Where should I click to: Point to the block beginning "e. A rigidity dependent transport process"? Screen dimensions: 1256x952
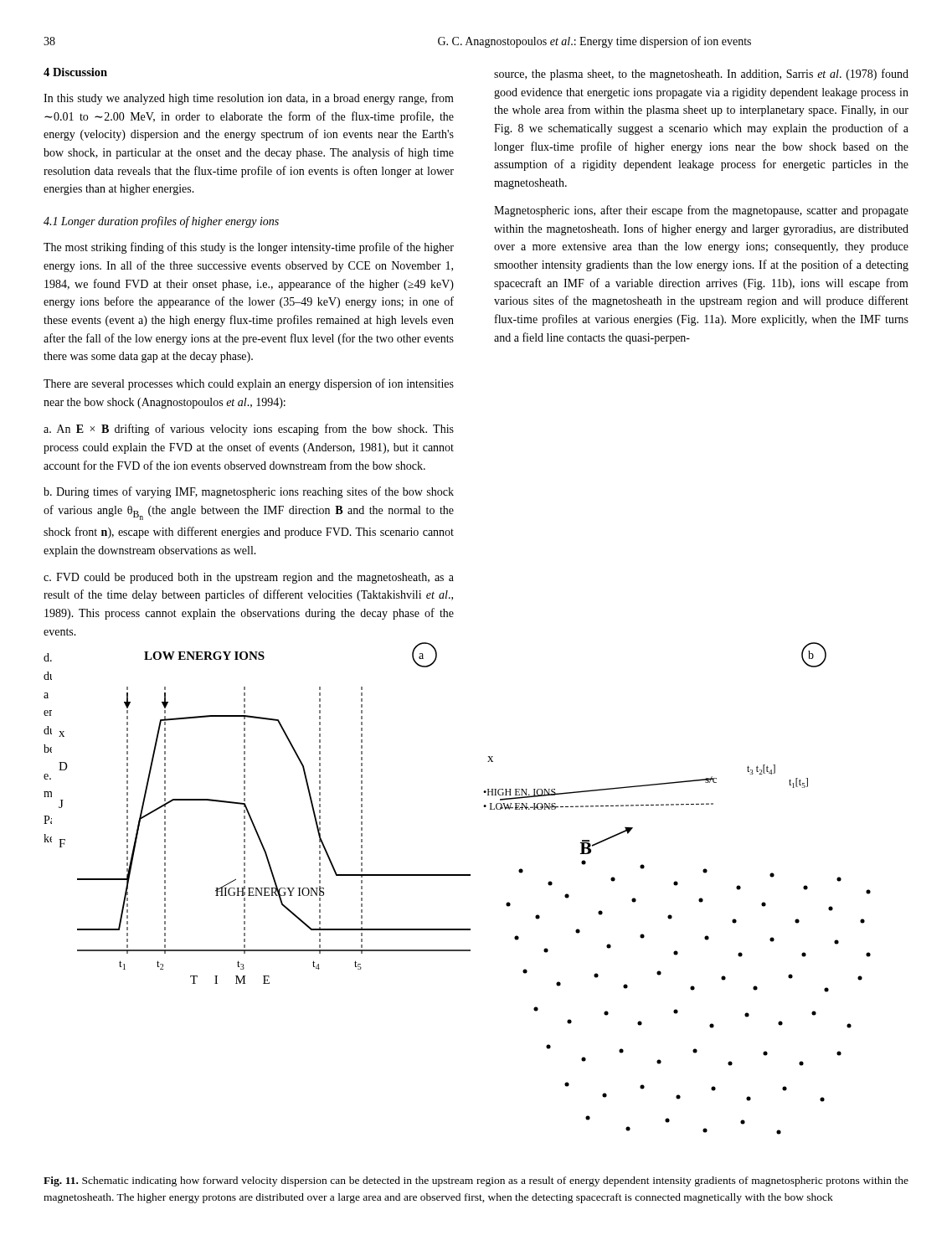click(x=249, y=784)
